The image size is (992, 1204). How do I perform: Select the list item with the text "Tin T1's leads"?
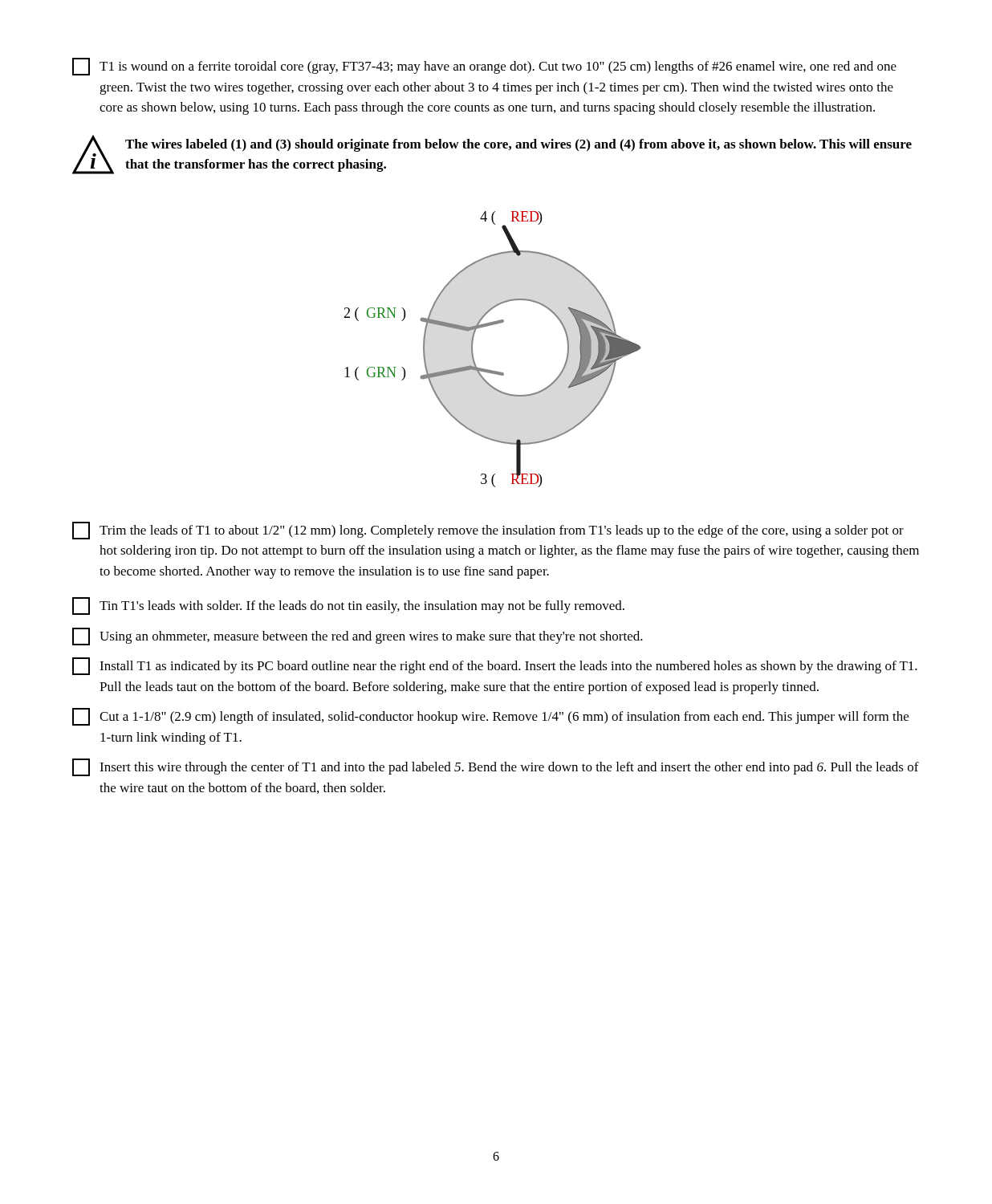[496, 606]
